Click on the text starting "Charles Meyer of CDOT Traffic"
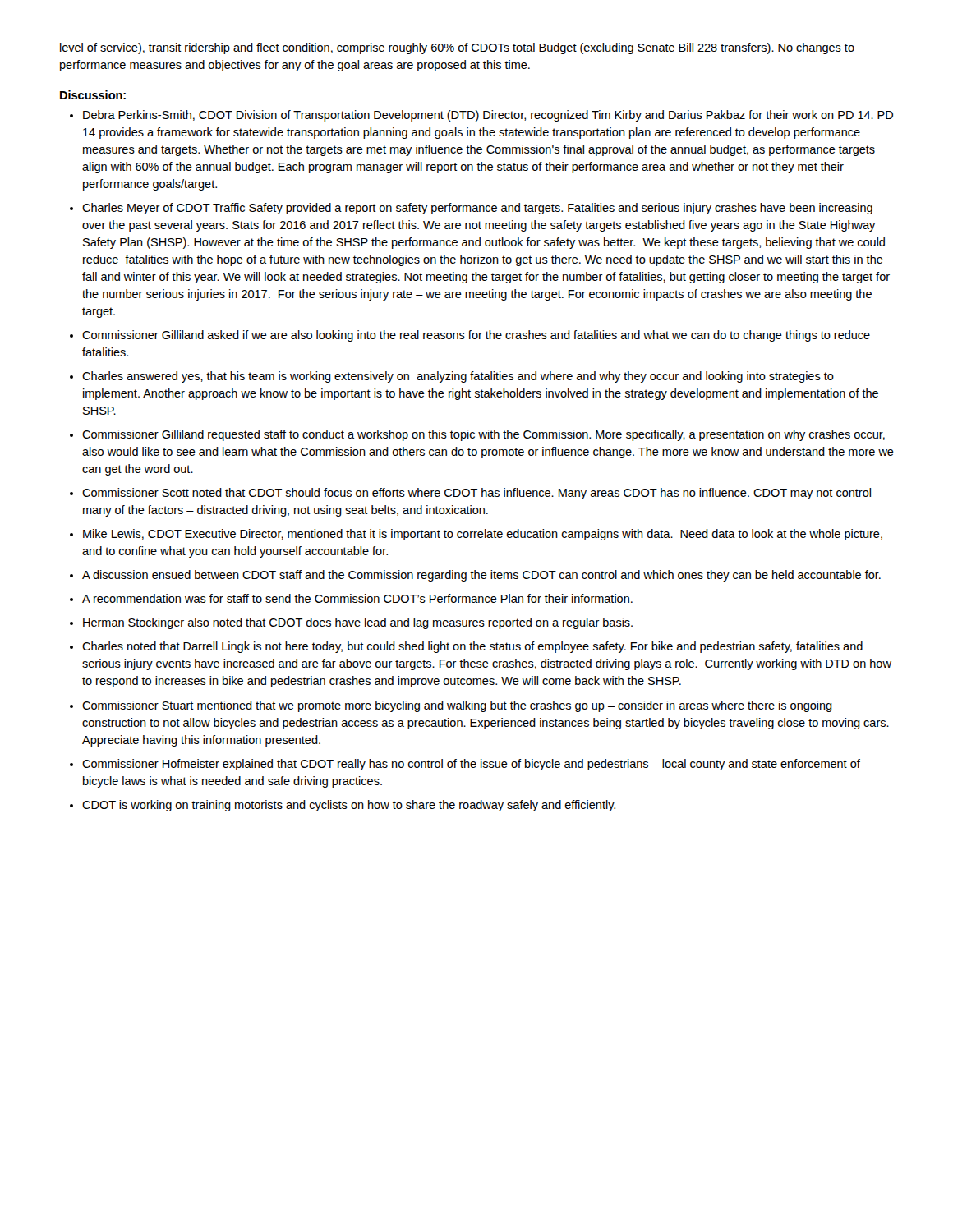 [486, 260]
